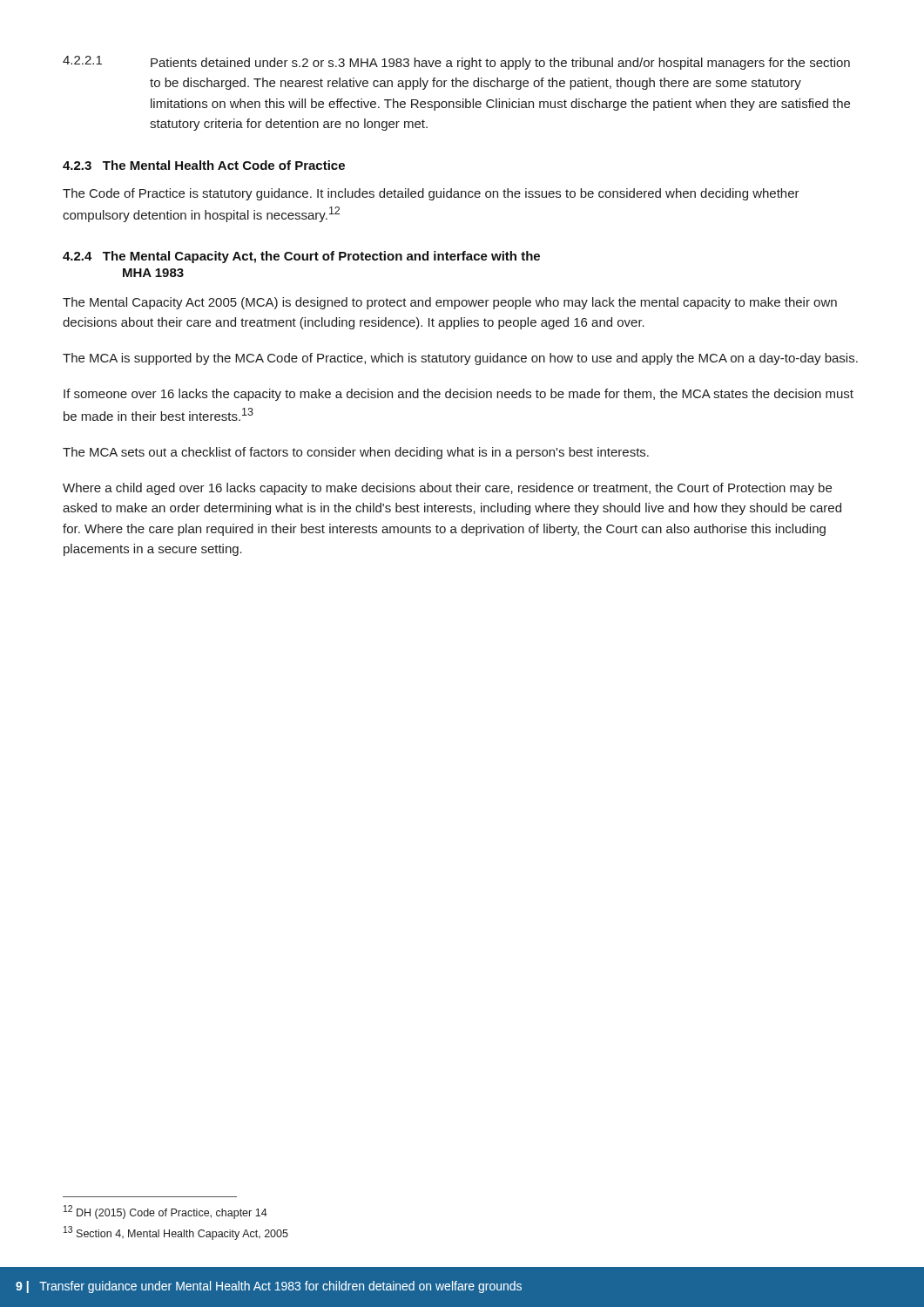Click on the block starting "The Mental Capacity Act 2005 (MCA) is designed"
The width and height of the screenshot is (924, 1307).
(450, 312)
